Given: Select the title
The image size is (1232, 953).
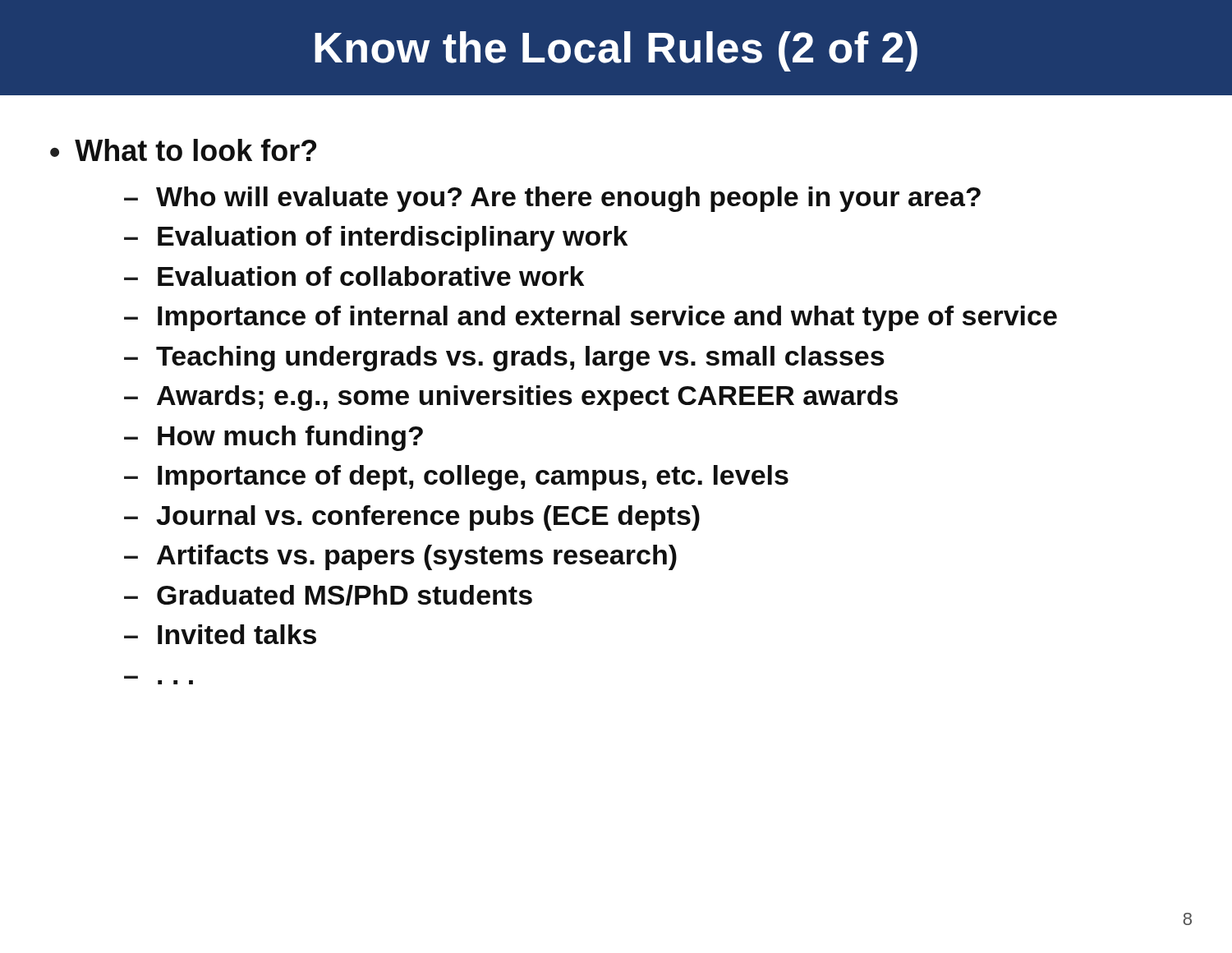Looking at the screenshot, I should point(616,48).
